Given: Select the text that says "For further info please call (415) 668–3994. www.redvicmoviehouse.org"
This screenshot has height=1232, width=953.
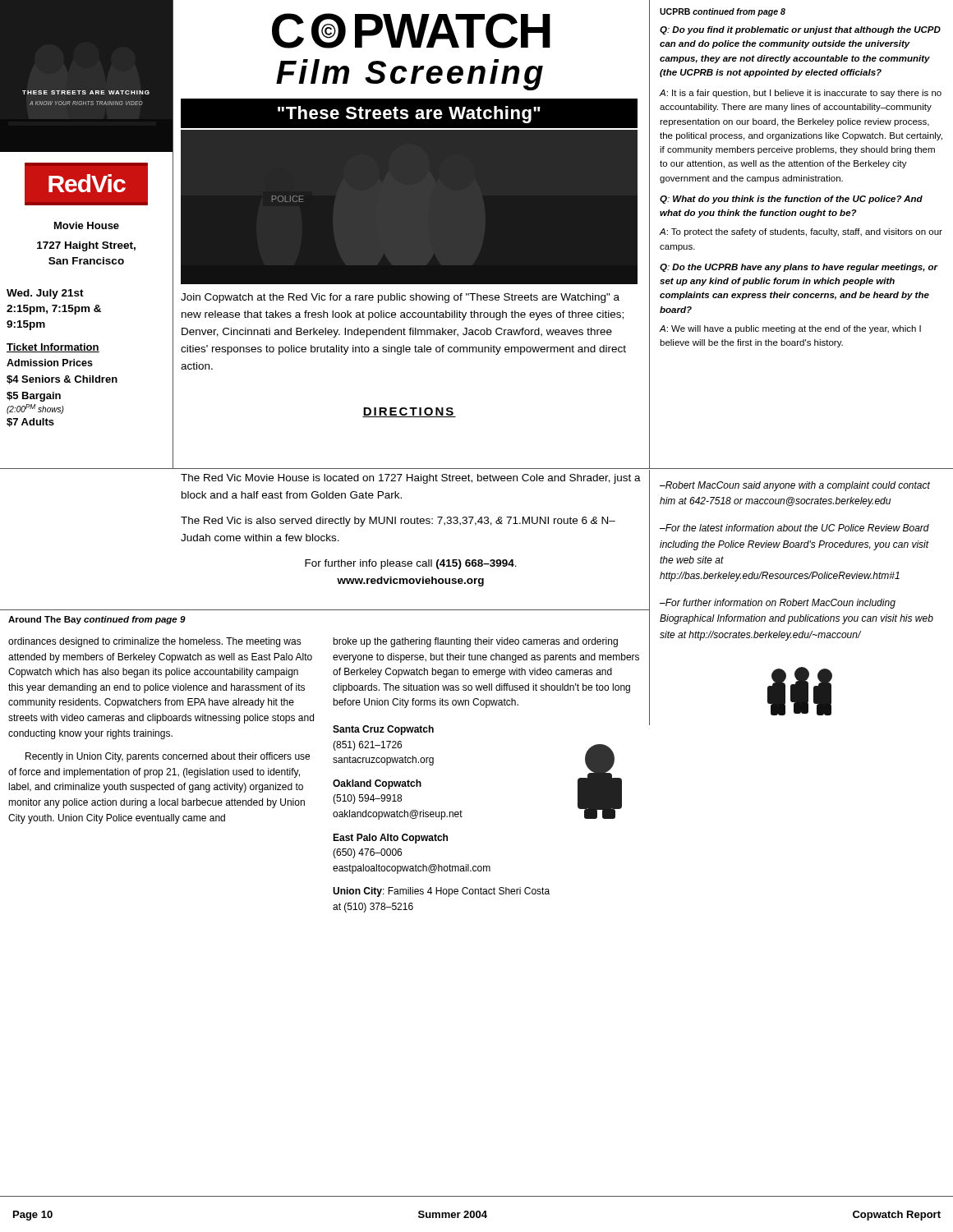Looking at the screenshot, I should tap(411, 571).
